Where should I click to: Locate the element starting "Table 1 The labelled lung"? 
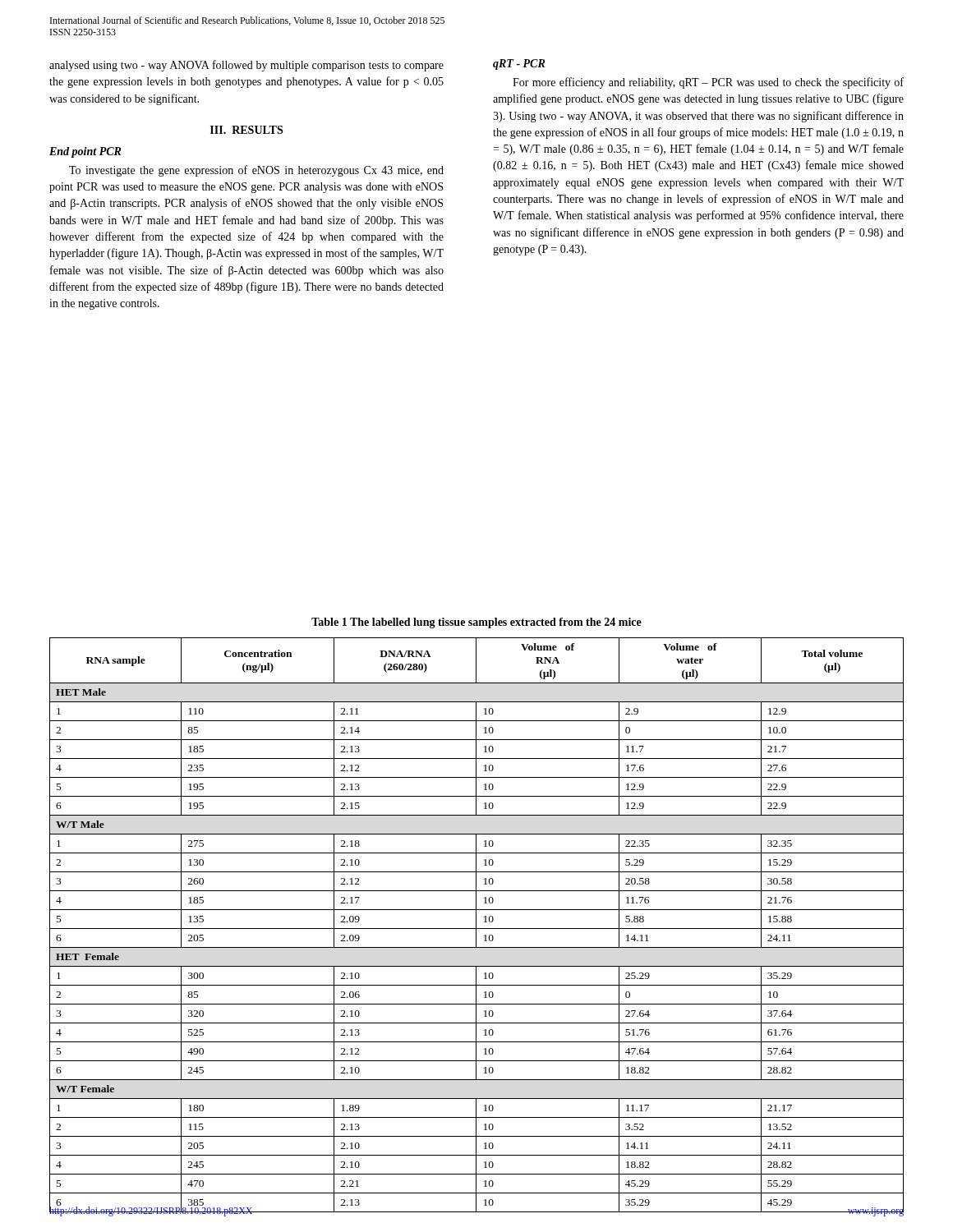click(476, 622)
